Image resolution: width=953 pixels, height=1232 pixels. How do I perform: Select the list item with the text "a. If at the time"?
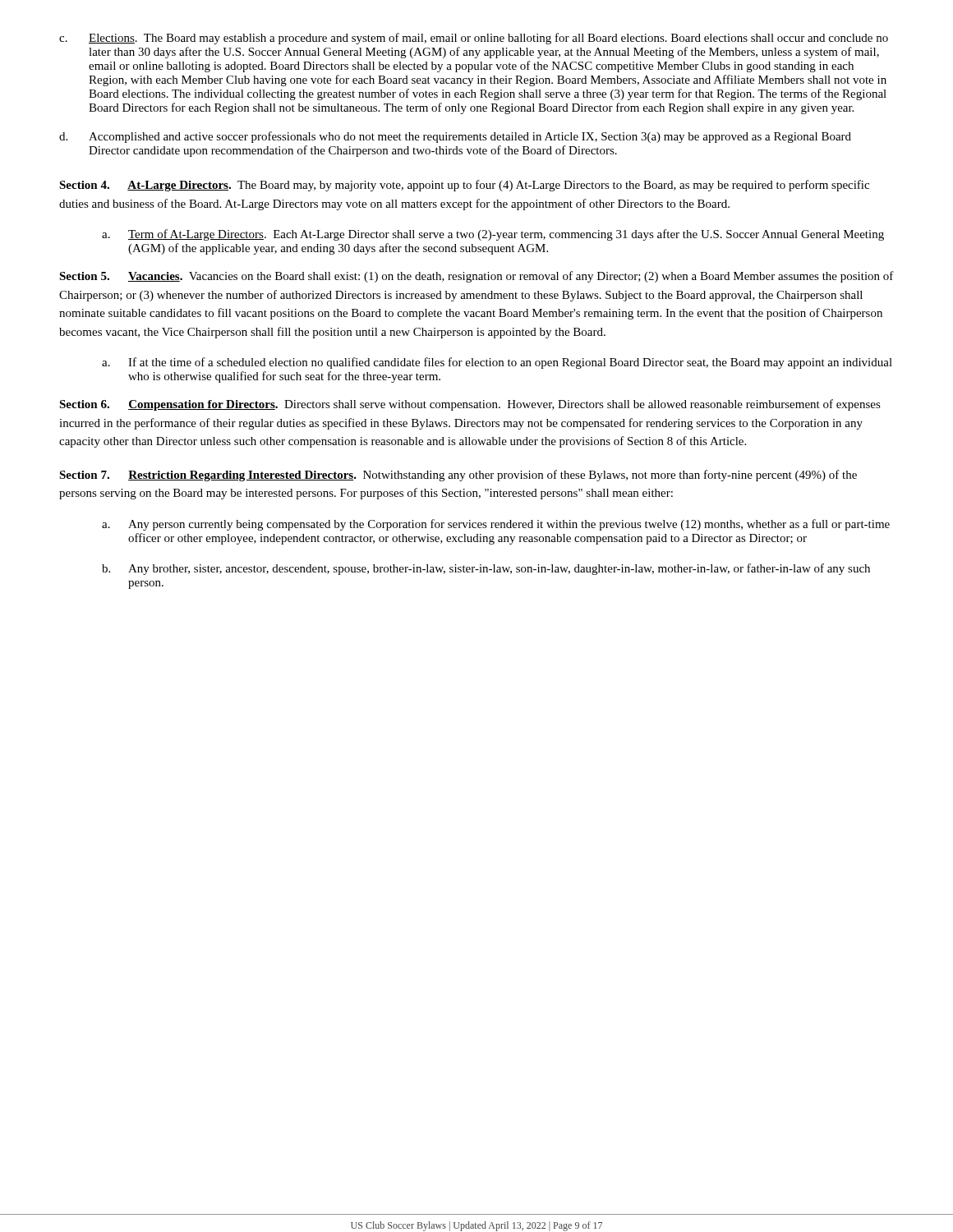pos(498,370)
